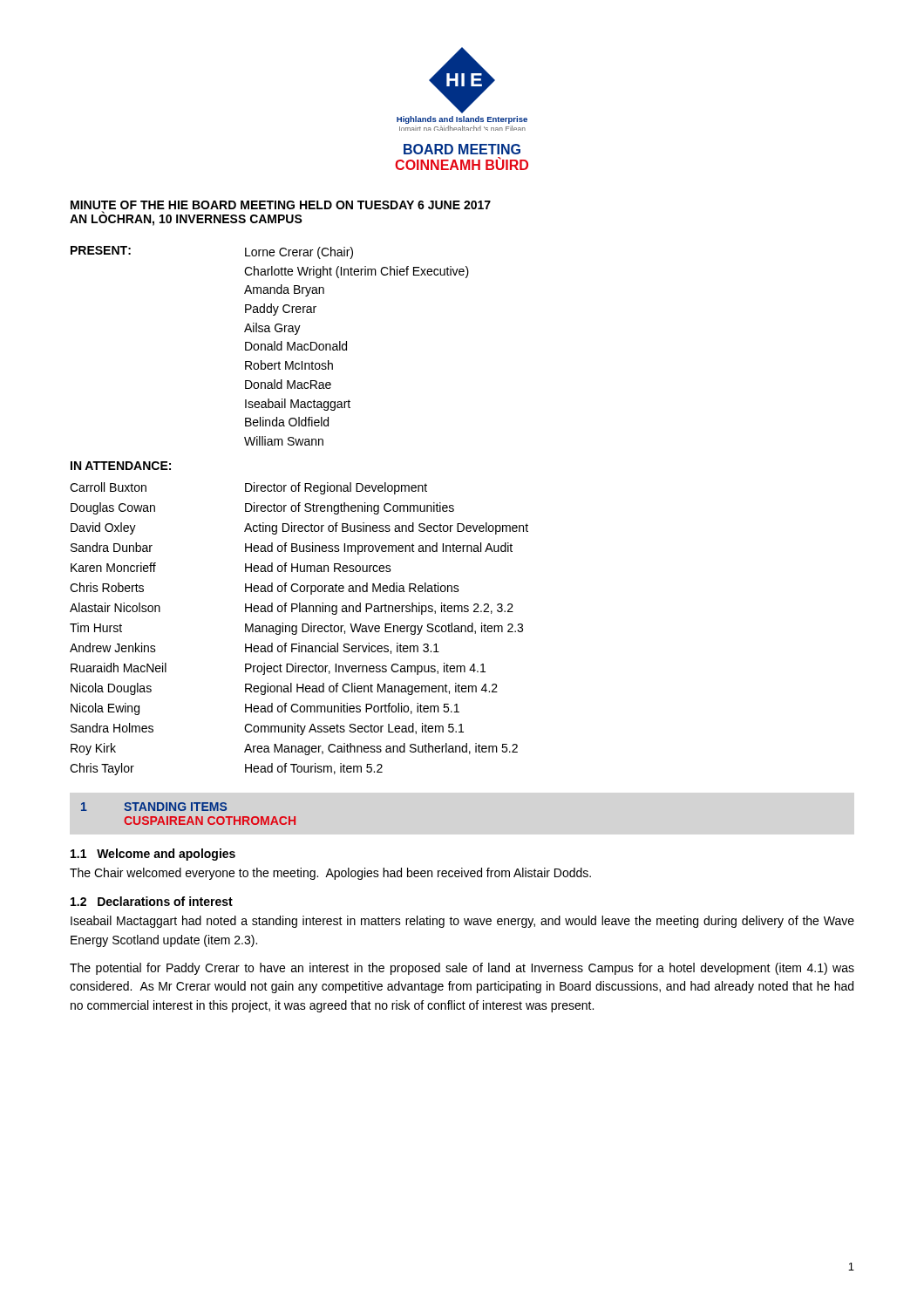This screenshot has height=1308, width=924.
Task: Find the section header that says "1.2 Declarations of interest"
Action: (x=151, y=902)
